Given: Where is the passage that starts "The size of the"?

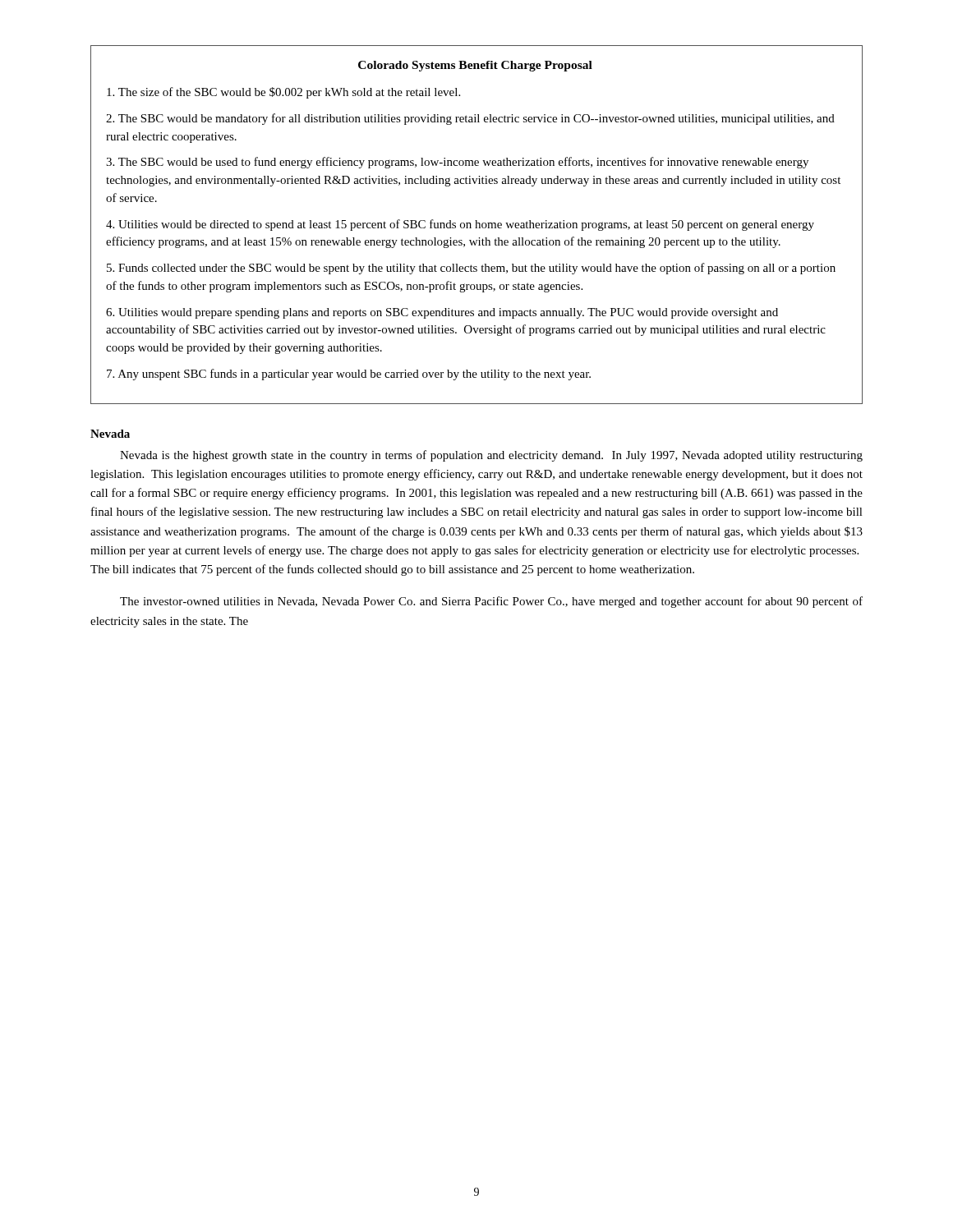Looking at the screenshot, I should coord(283,92).
